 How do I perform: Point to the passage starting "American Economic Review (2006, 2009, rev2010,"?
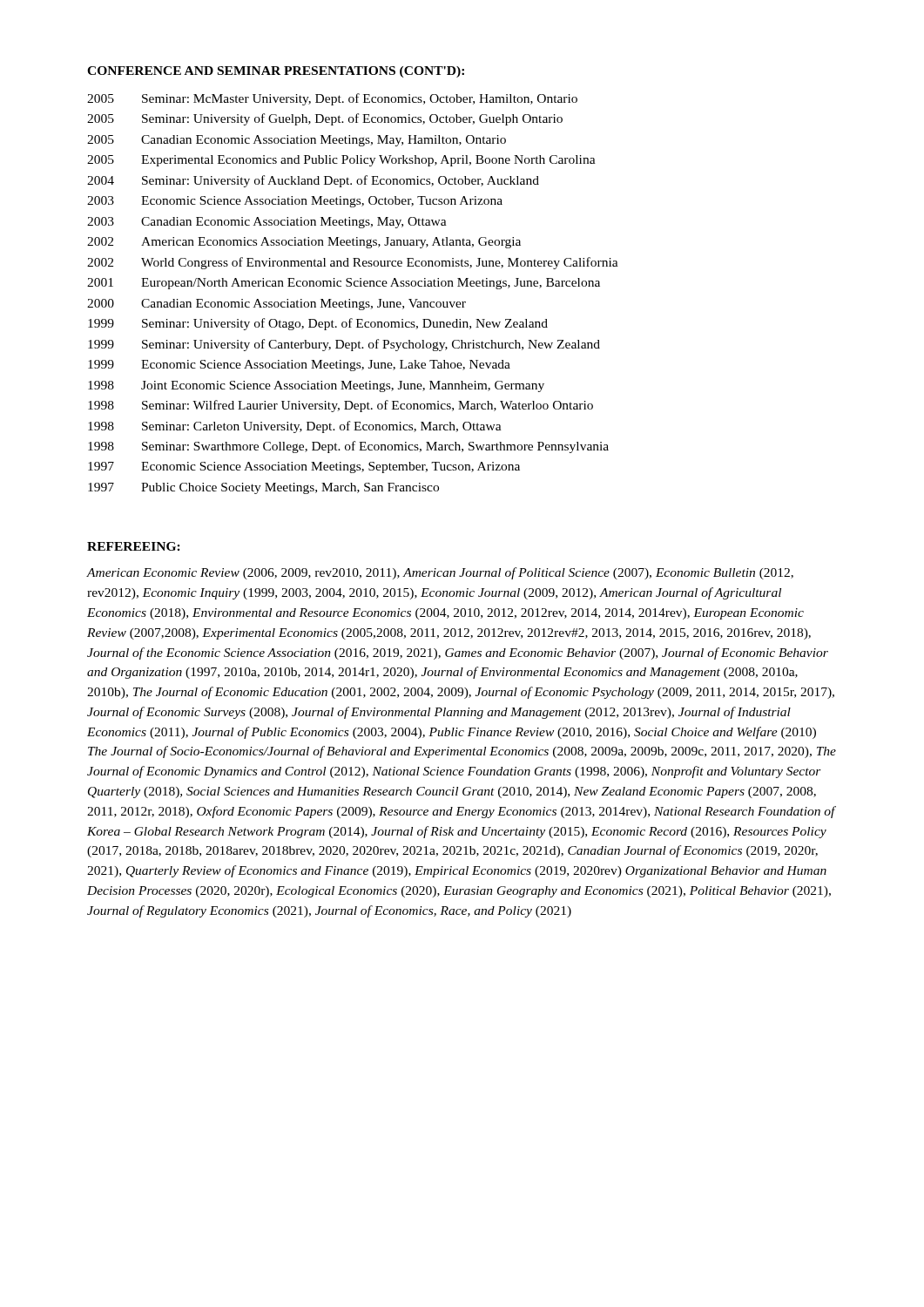[462, 741]
